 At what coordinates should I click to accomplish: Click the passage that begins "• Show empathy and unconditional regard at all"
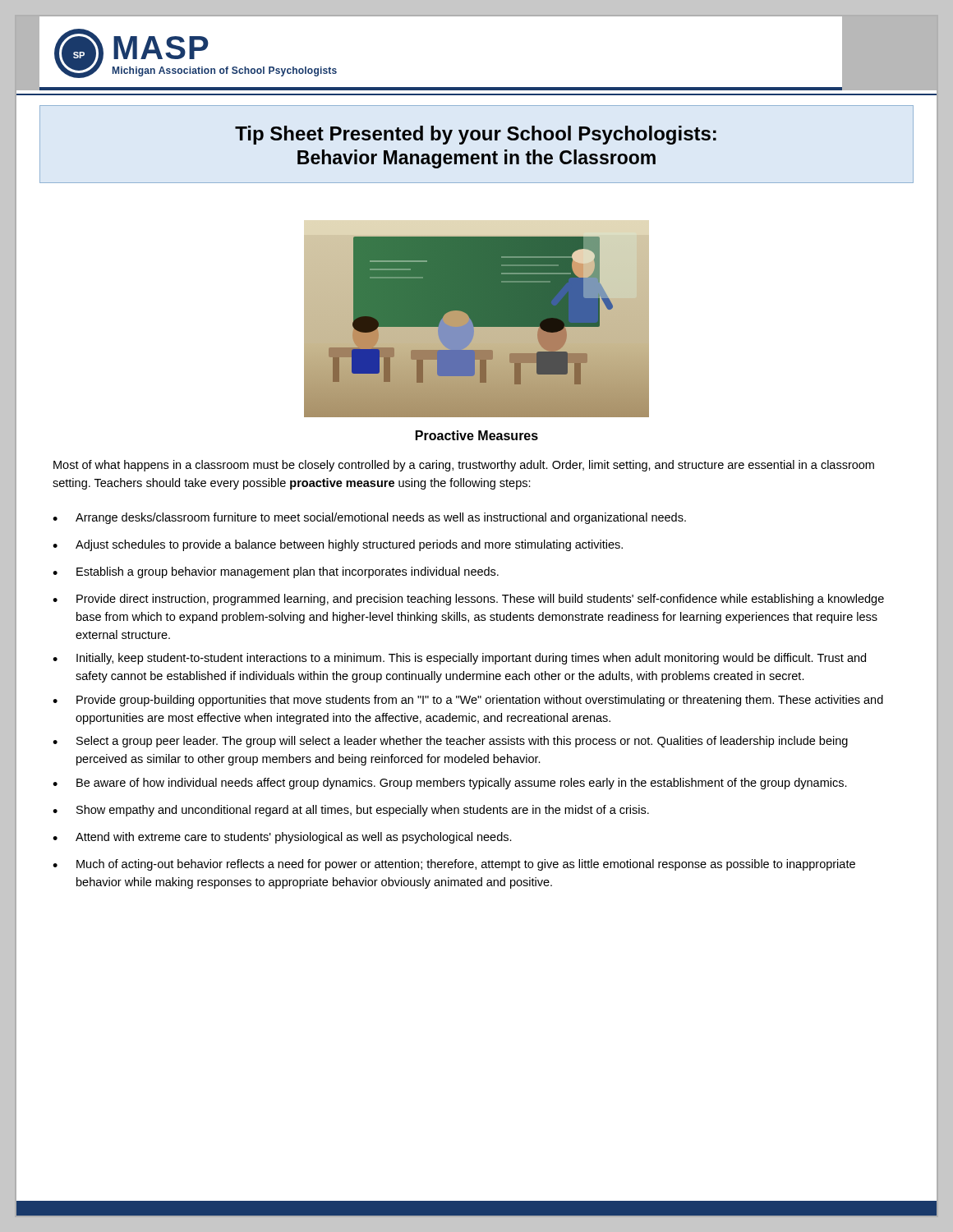point(351,812)
